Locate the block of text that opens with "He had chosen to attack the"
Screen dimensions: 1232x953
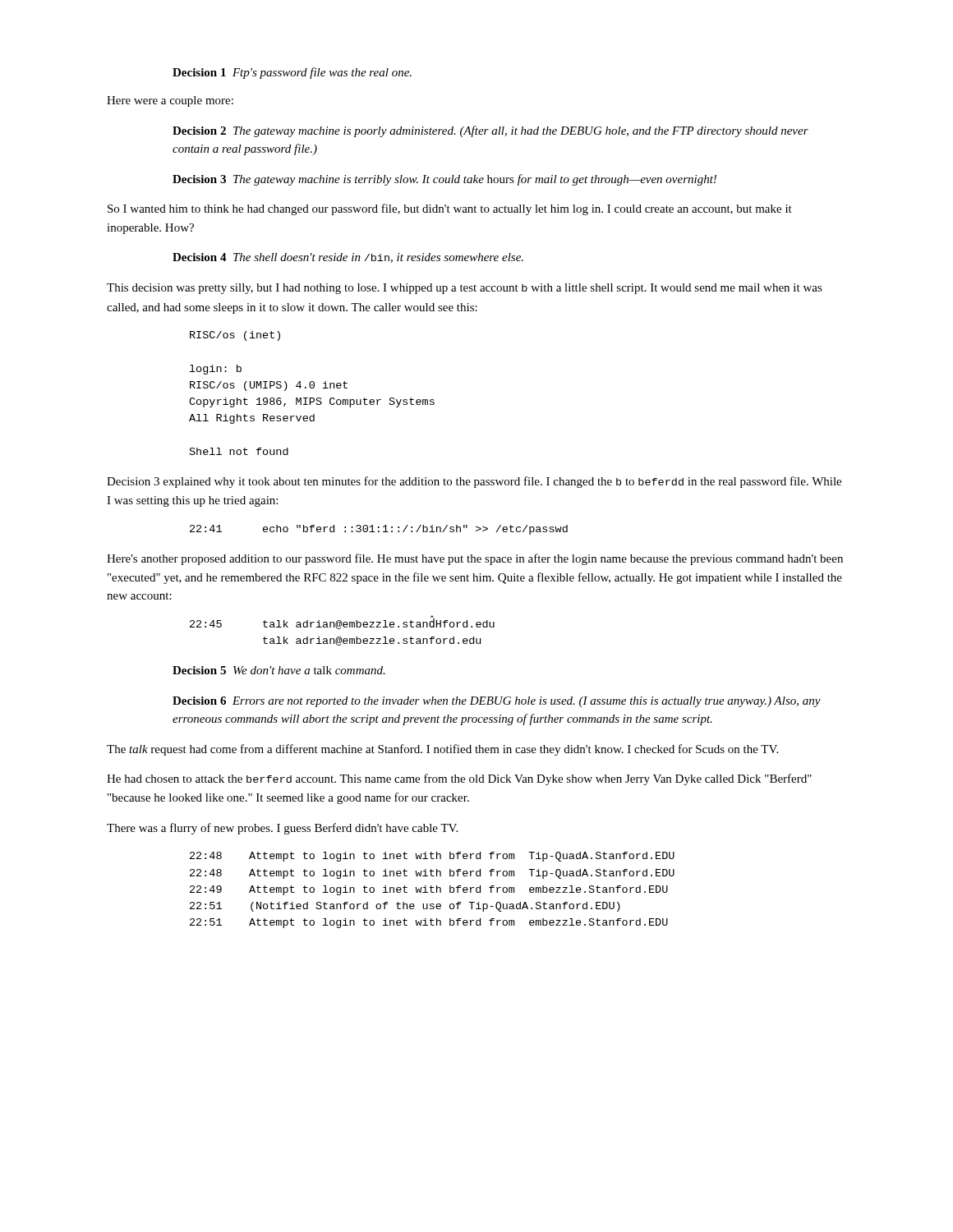[476, 788]
